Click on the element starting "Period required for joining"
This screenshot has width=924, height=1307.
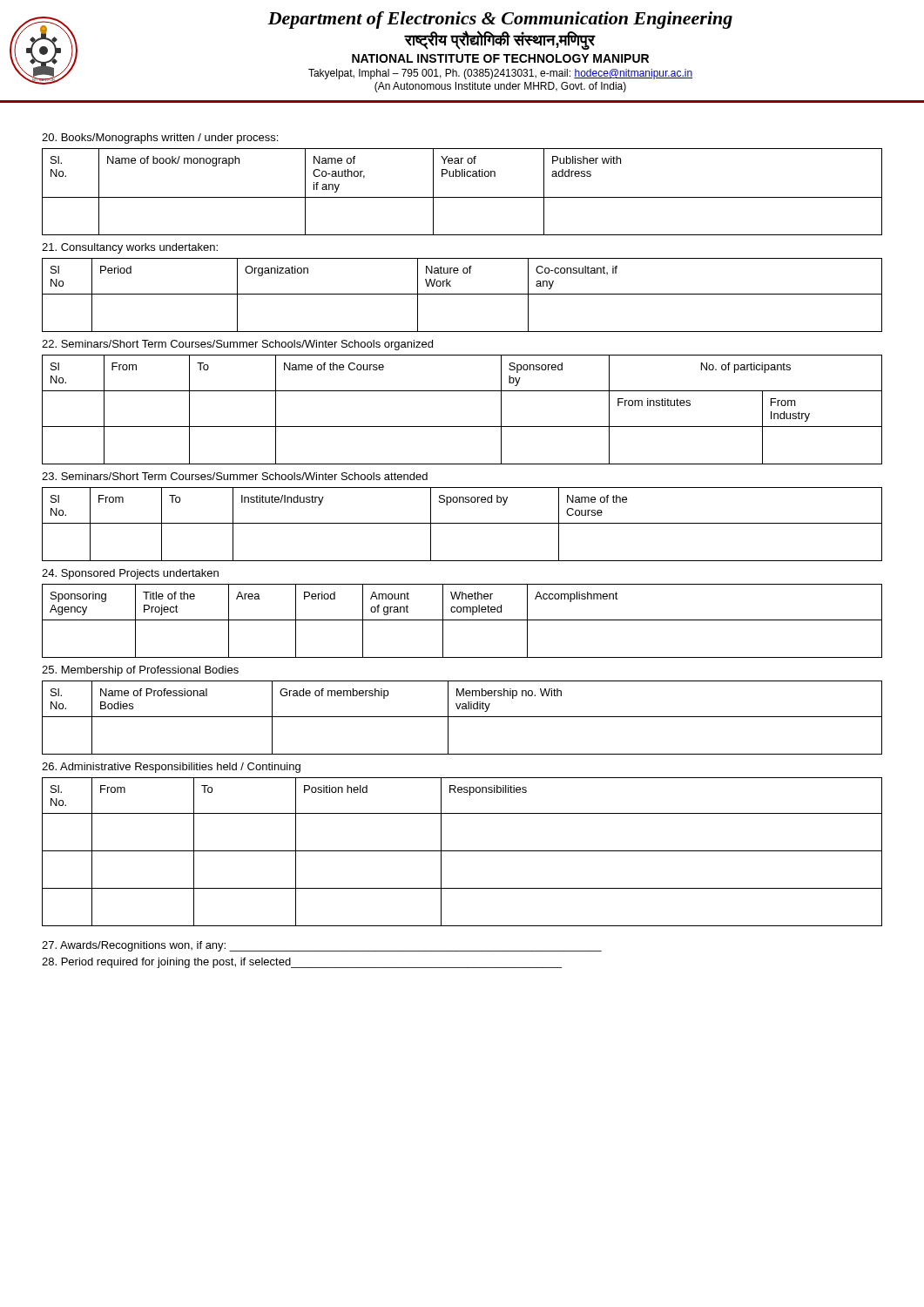click(x=302, y=962)
